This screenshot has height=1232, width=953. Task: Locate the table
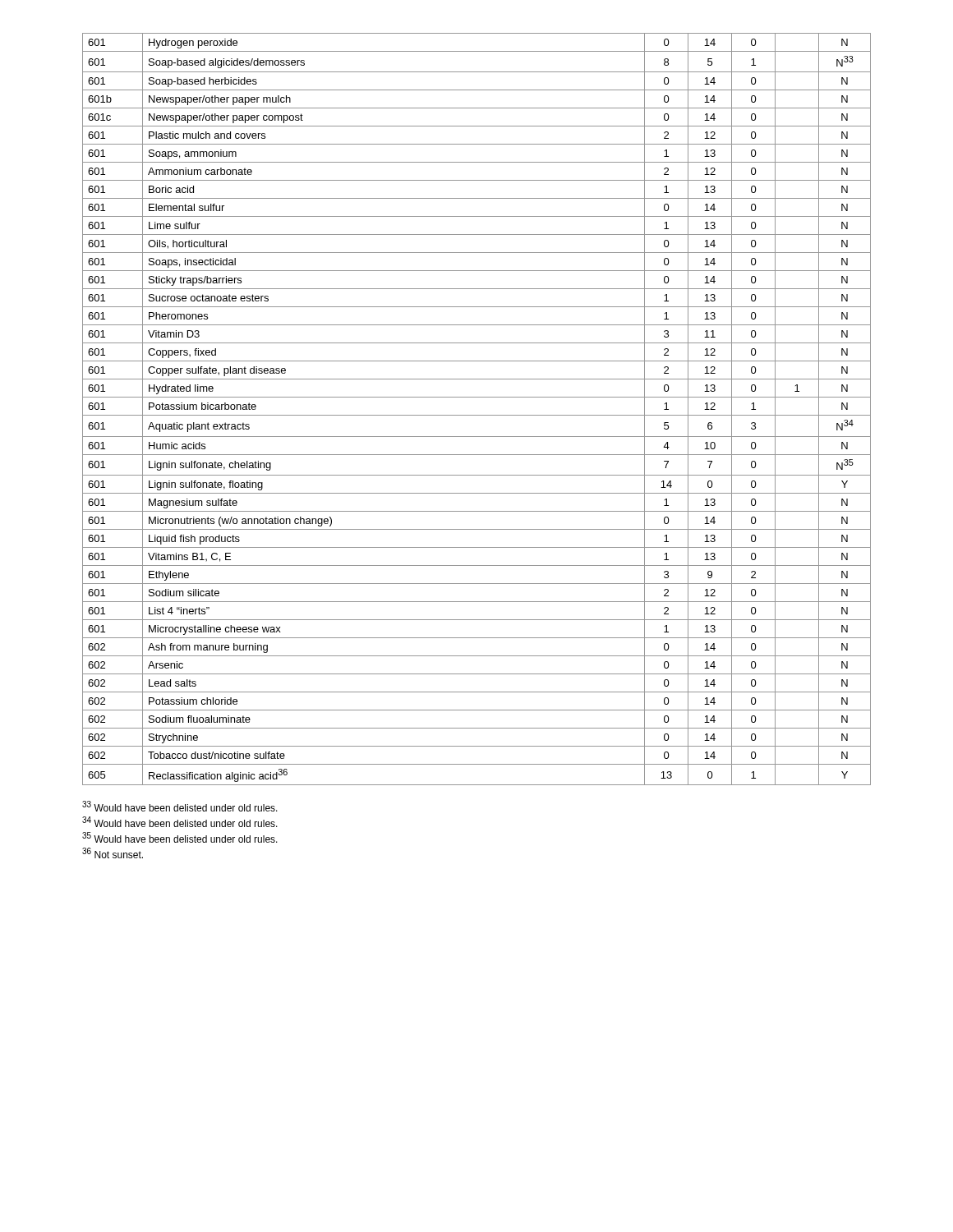476,409
